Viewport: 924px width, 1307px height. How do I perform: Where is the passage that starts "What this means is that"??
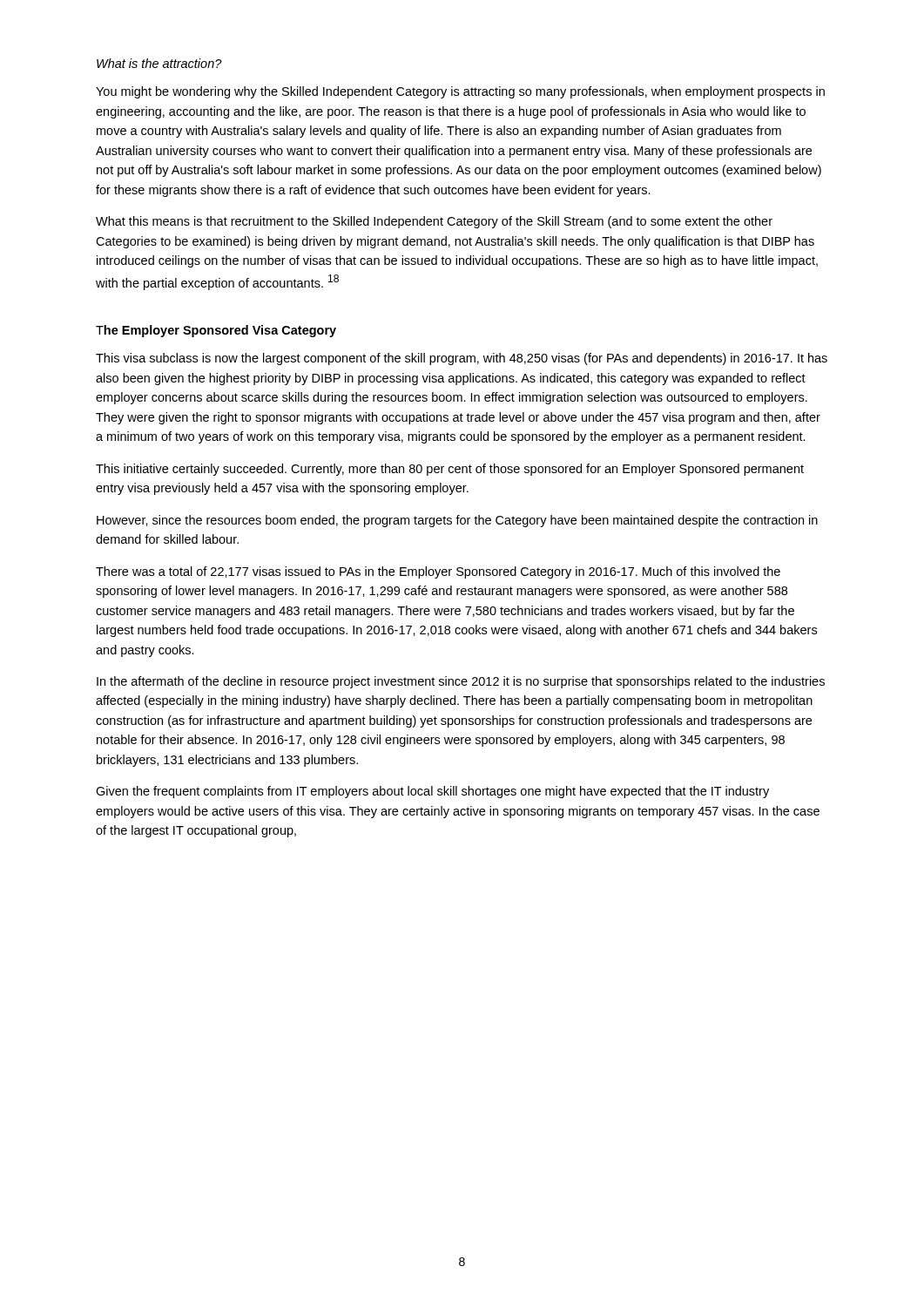462,252
